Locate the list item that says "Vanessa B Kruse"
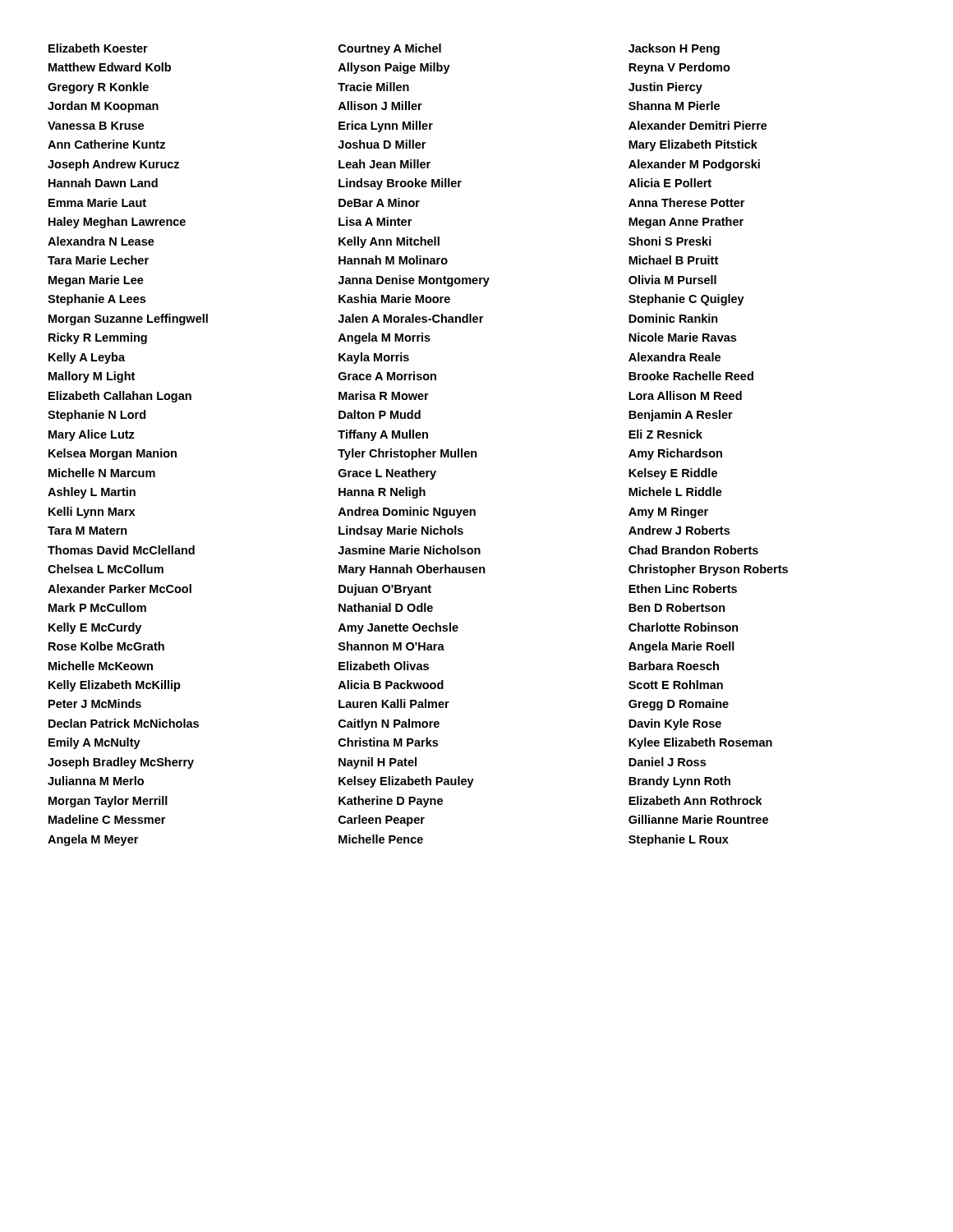Image resolution: width=953 pixels, height=1232 pixels. click(x=96, y=126)
